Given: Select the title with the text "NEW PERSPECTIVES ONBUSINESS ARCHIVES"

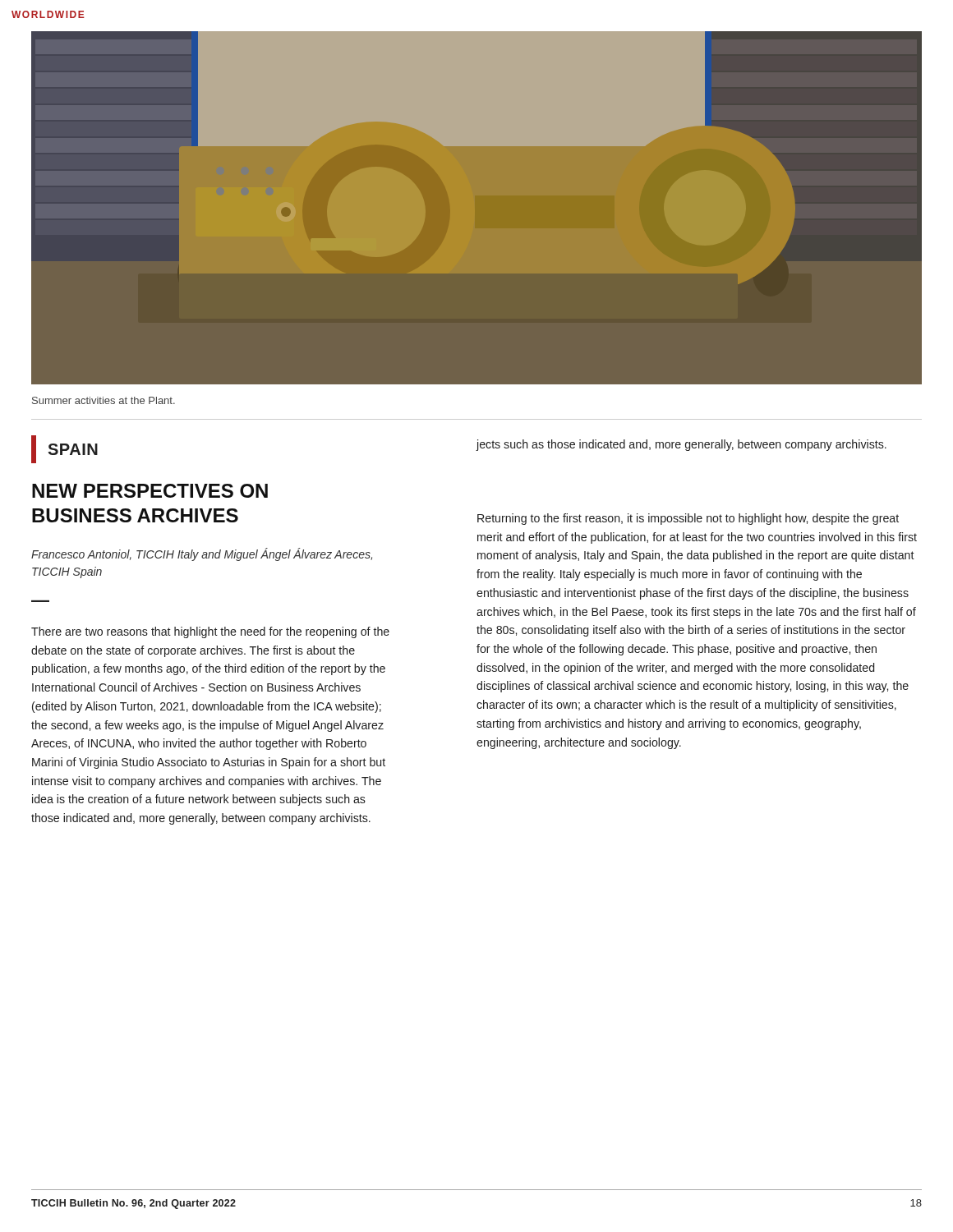Looking at the screenshot, I should pyautogui.click(x=212, y=504).
